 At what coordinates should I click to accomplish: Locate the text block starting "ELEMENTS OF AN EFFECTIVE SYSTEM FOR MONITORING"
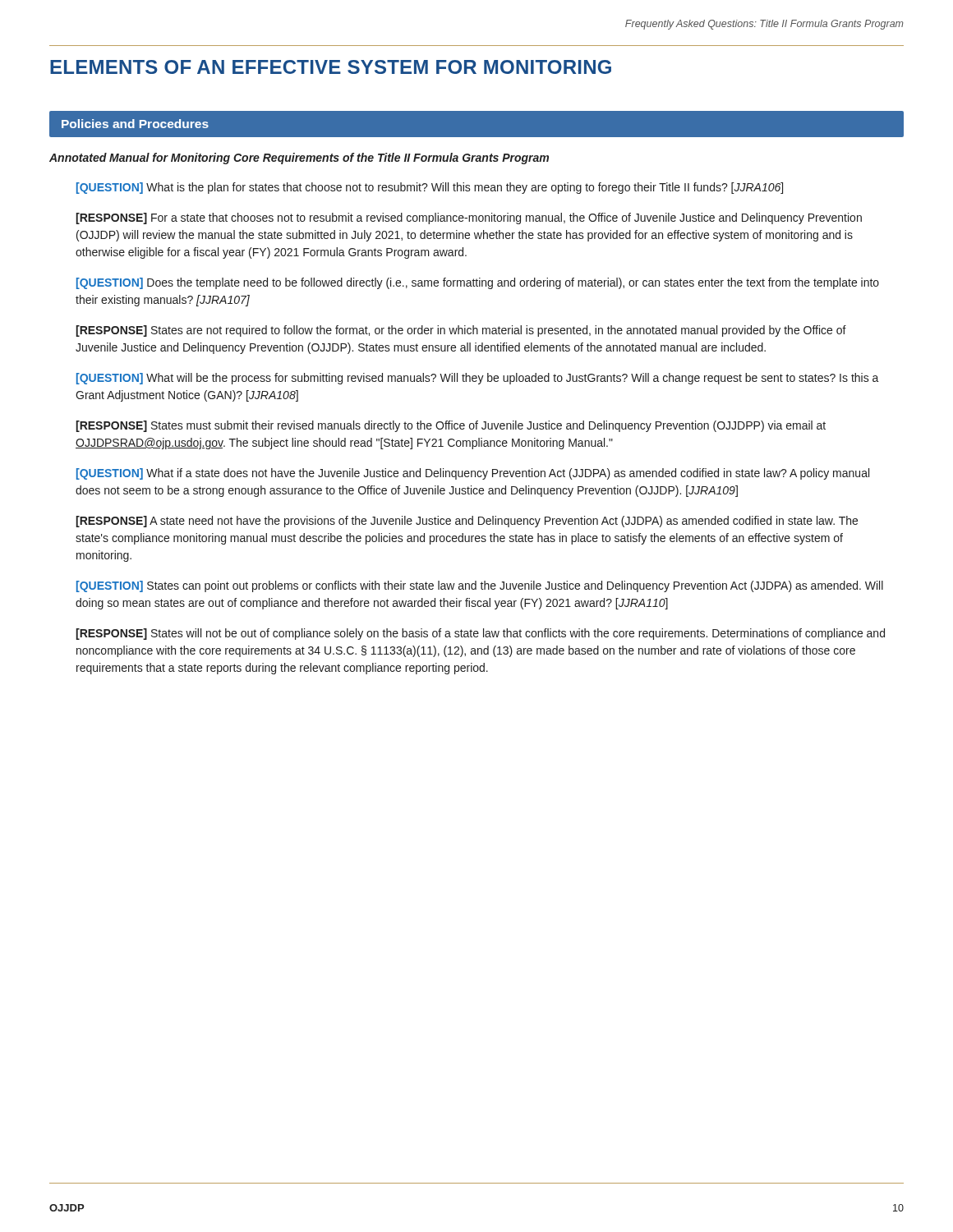pos(331,67)
